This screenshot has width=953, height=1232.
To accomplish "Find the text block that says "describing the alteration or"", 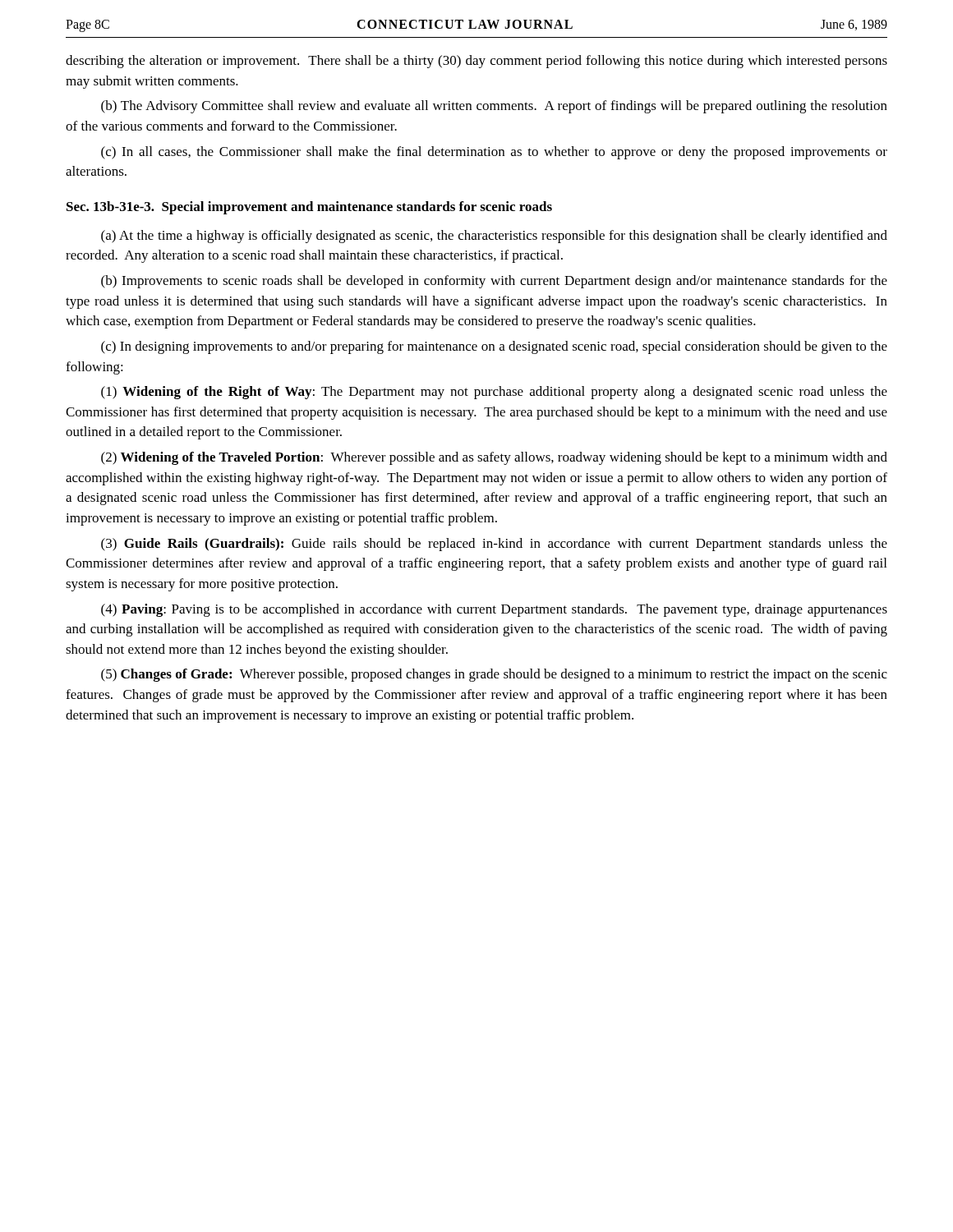I will (476, 71).
